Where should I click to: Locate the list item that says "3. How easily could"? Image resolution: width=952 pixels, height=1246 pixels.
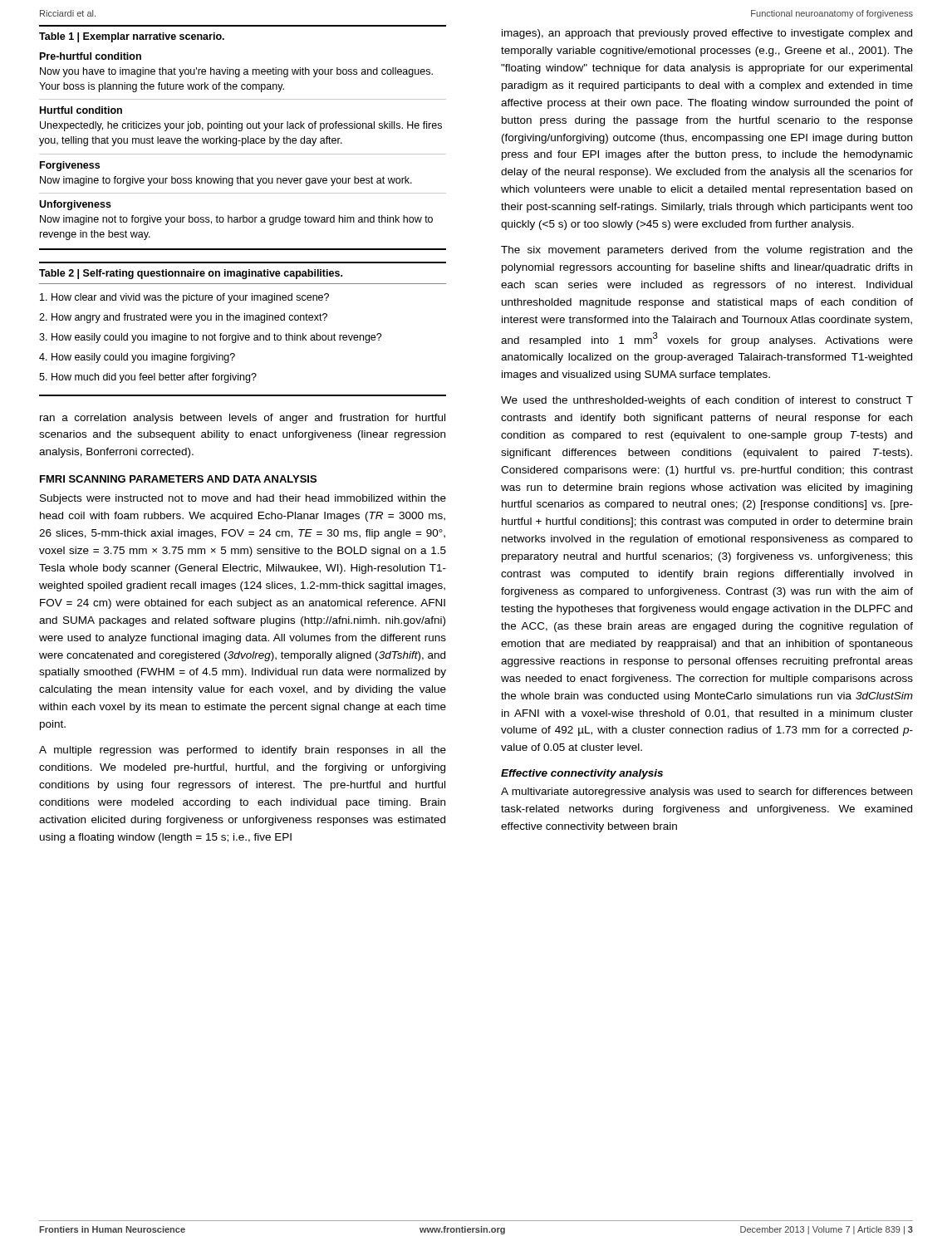point(210,337)
